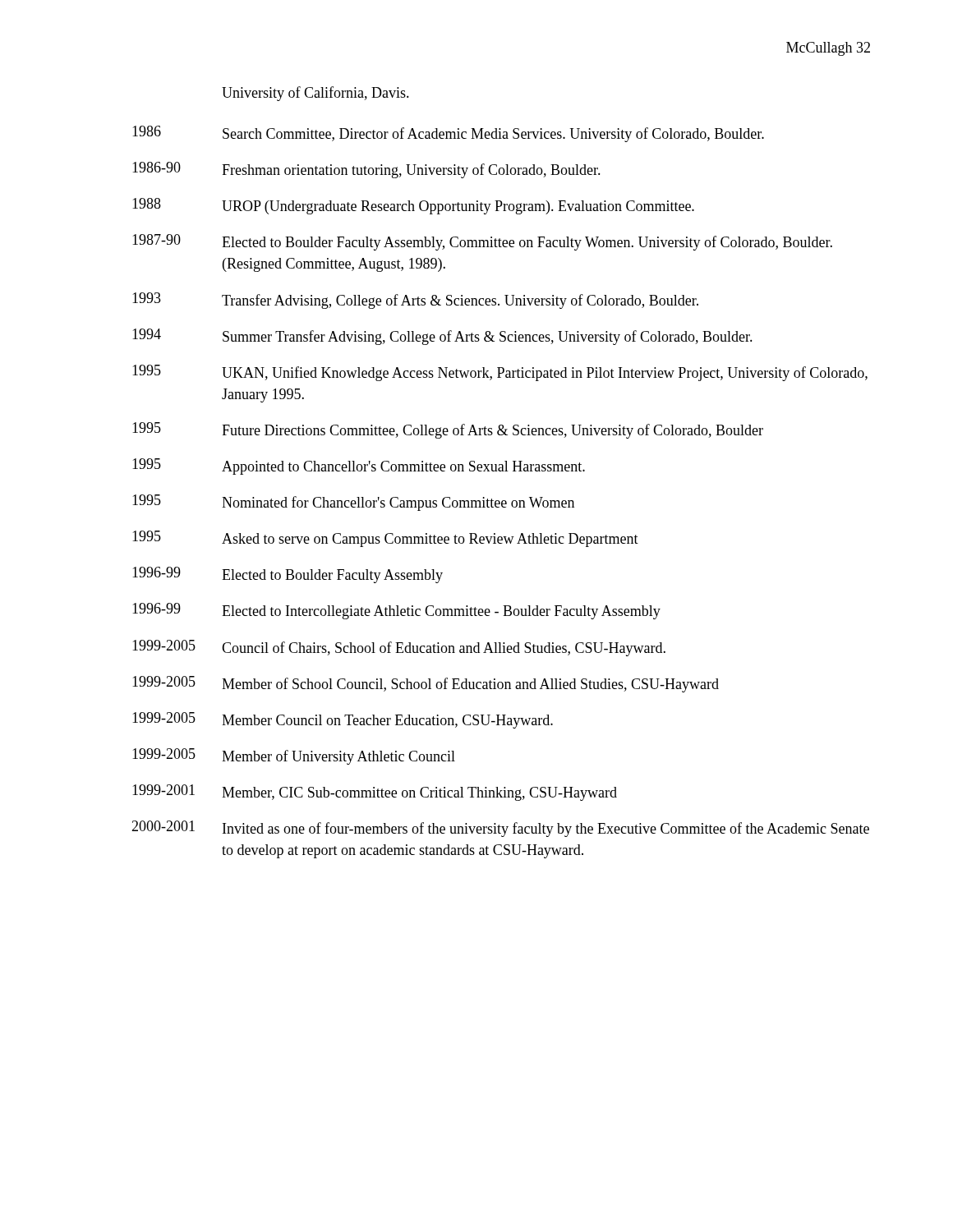Locate the list item containing "1996-99 Elected to Boulder Faculty Assembly"
Screen dimensions: 1232x953
pyautogui.click(x=288, y=575)
